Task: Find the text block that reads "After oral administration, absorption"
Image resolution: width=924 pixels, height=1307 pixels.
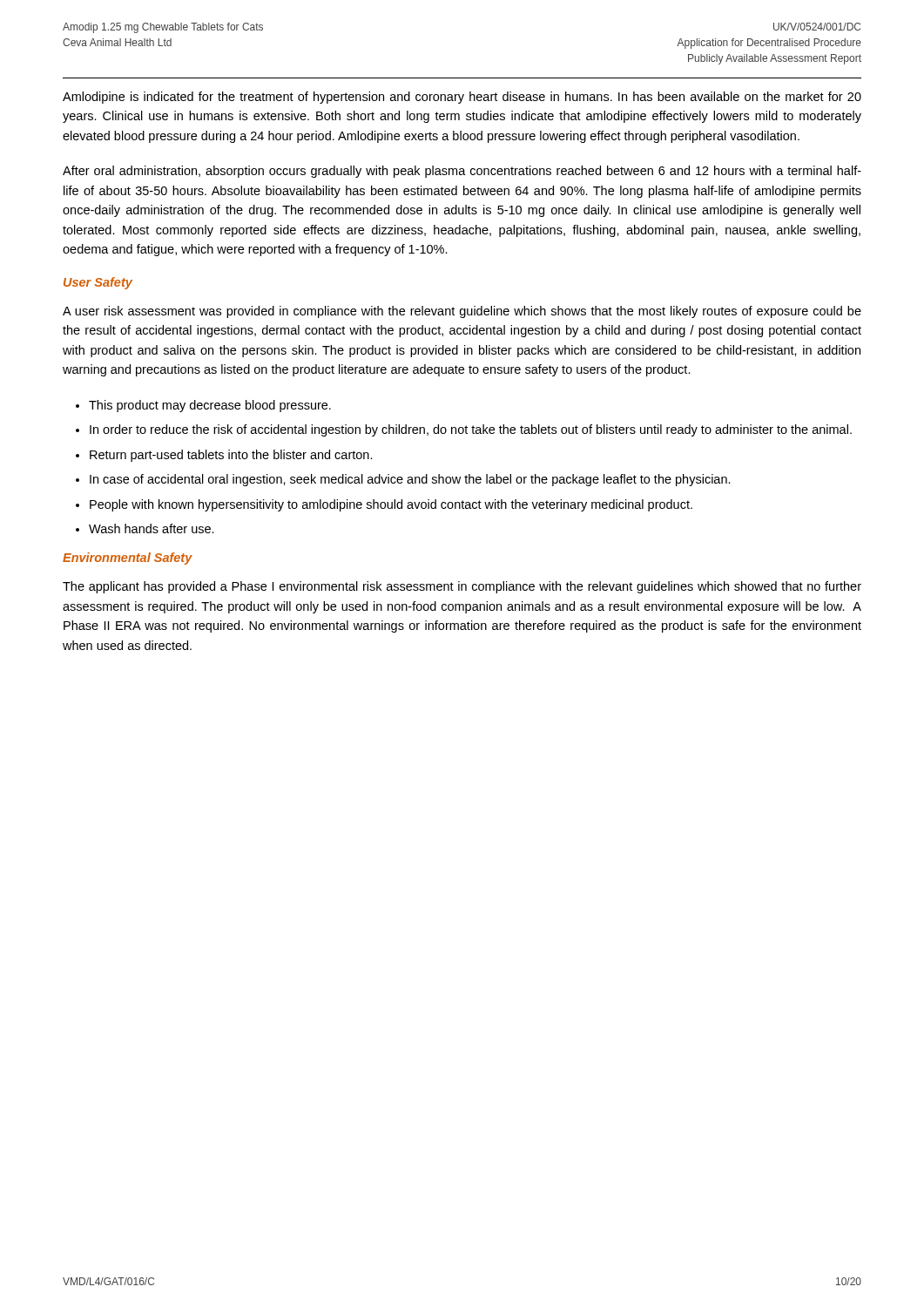Action: tap(462, 210)
